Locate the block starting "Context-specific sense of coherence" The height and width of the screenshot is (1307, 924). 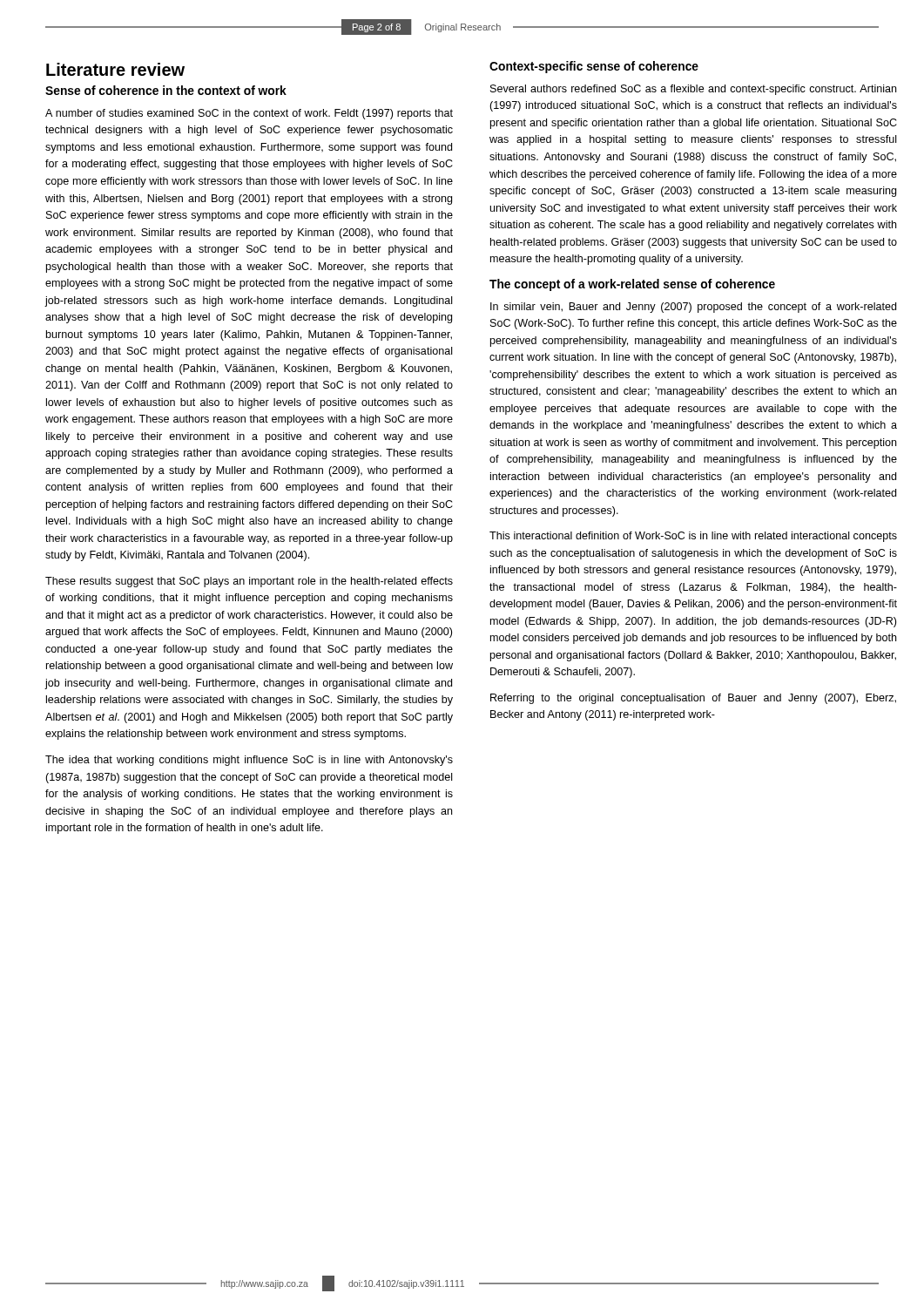[594, 67]
